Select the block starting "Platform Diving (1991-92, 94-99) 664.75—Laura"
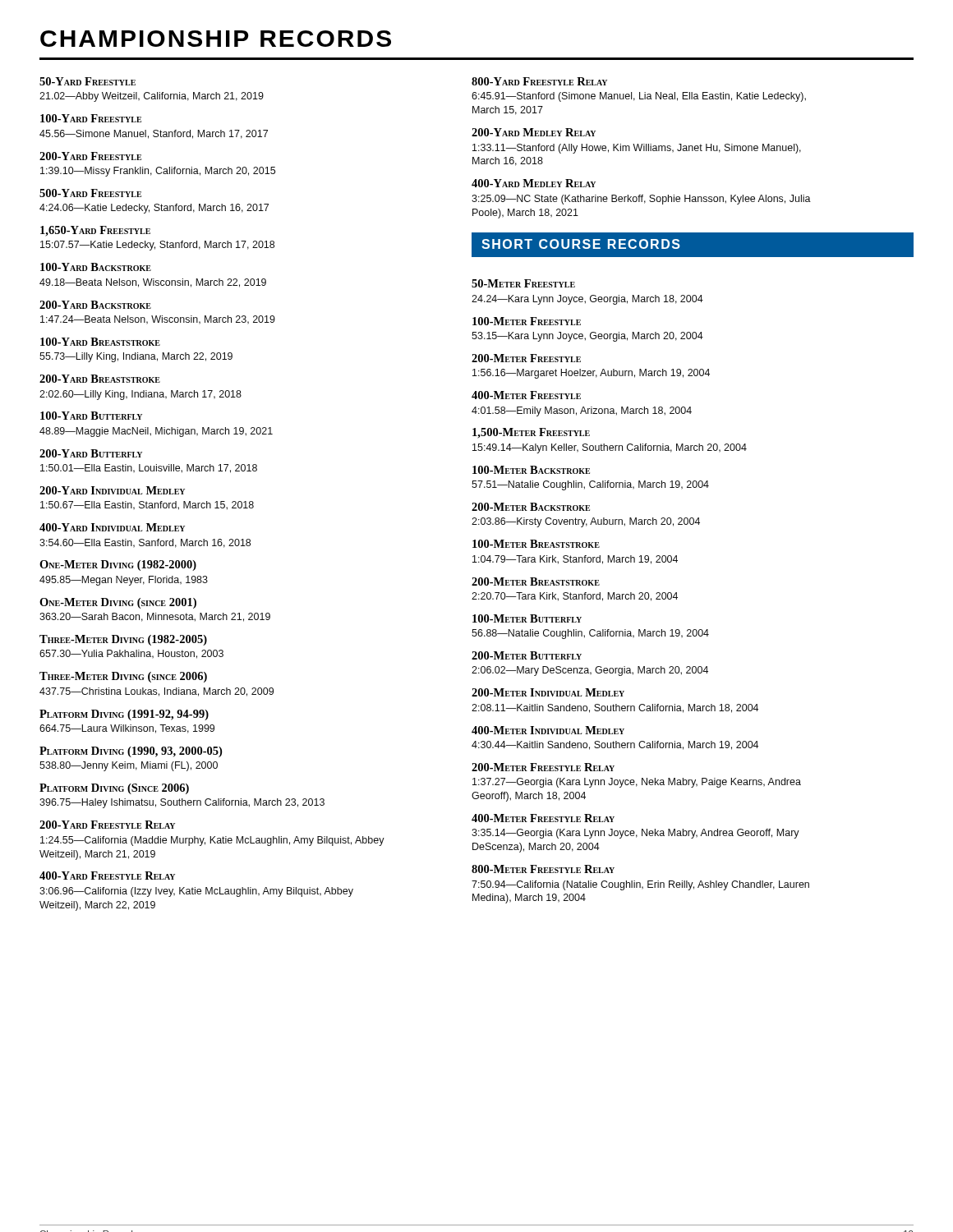Screen dimensions: 1232x953 [124, 715]
